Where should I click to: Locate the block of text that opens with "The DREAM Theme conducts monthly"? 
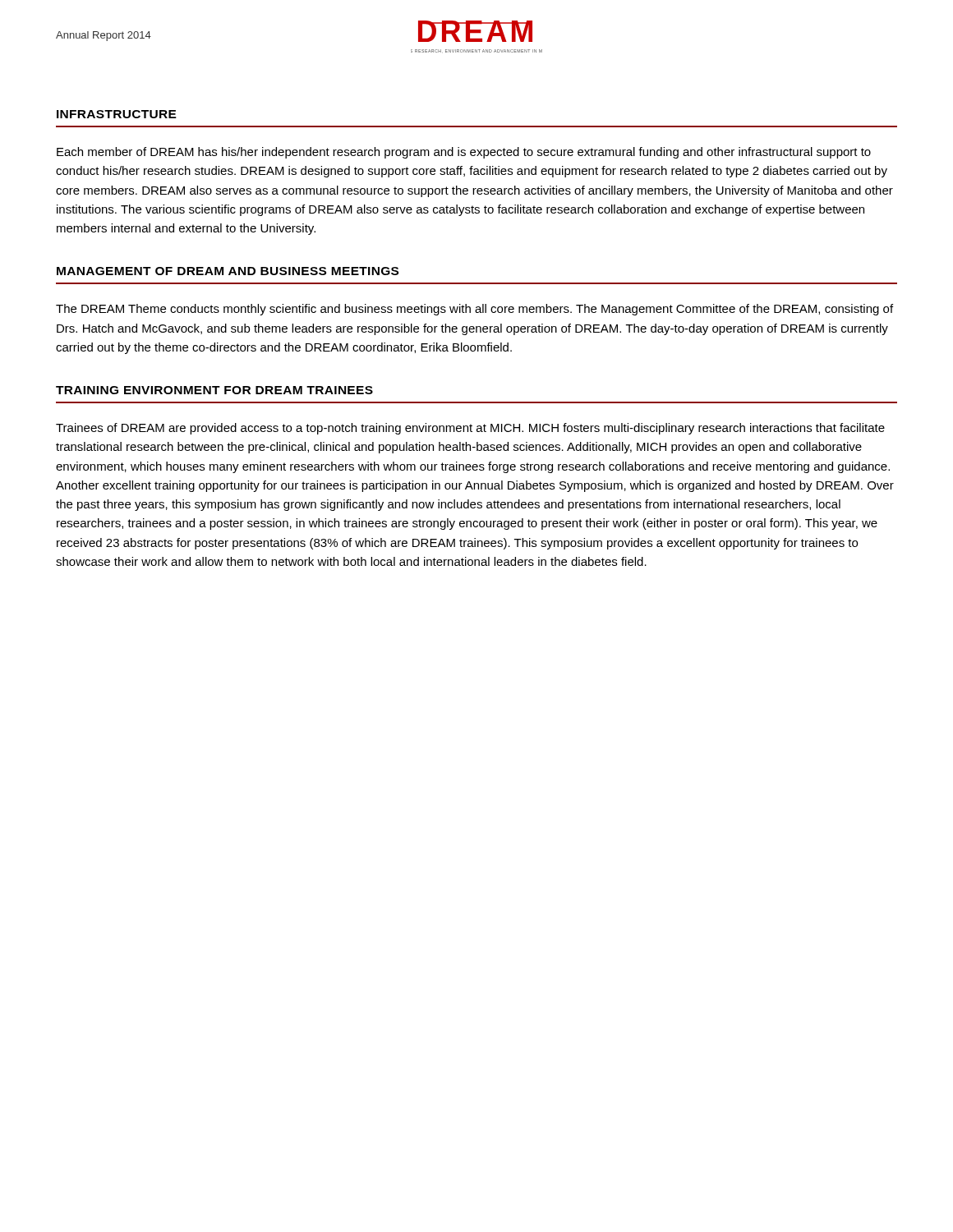[x=474, y=328]
